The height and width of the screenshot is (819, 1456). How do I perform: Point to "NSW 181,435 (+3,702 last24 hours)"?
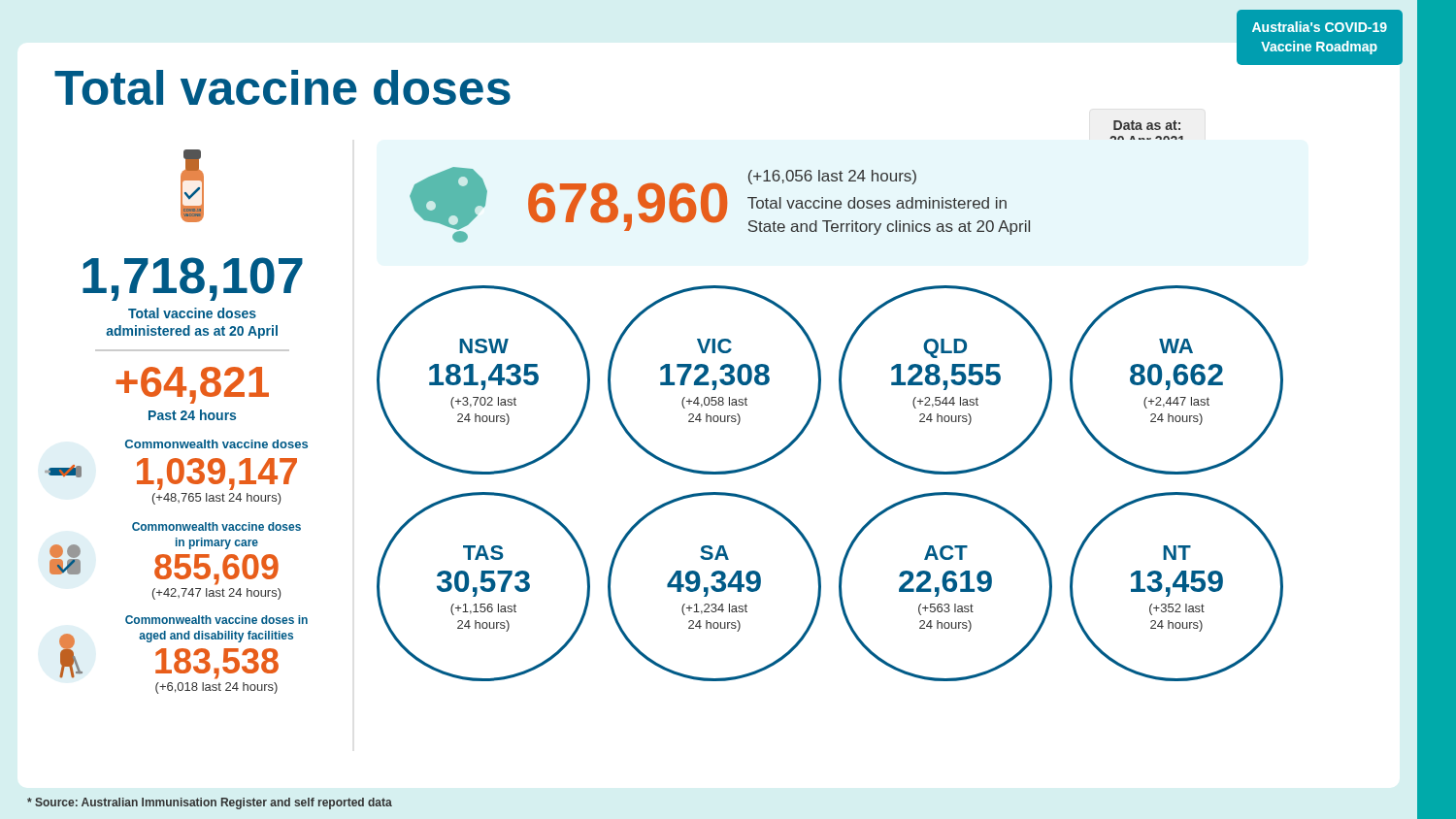tap(483, 380)
